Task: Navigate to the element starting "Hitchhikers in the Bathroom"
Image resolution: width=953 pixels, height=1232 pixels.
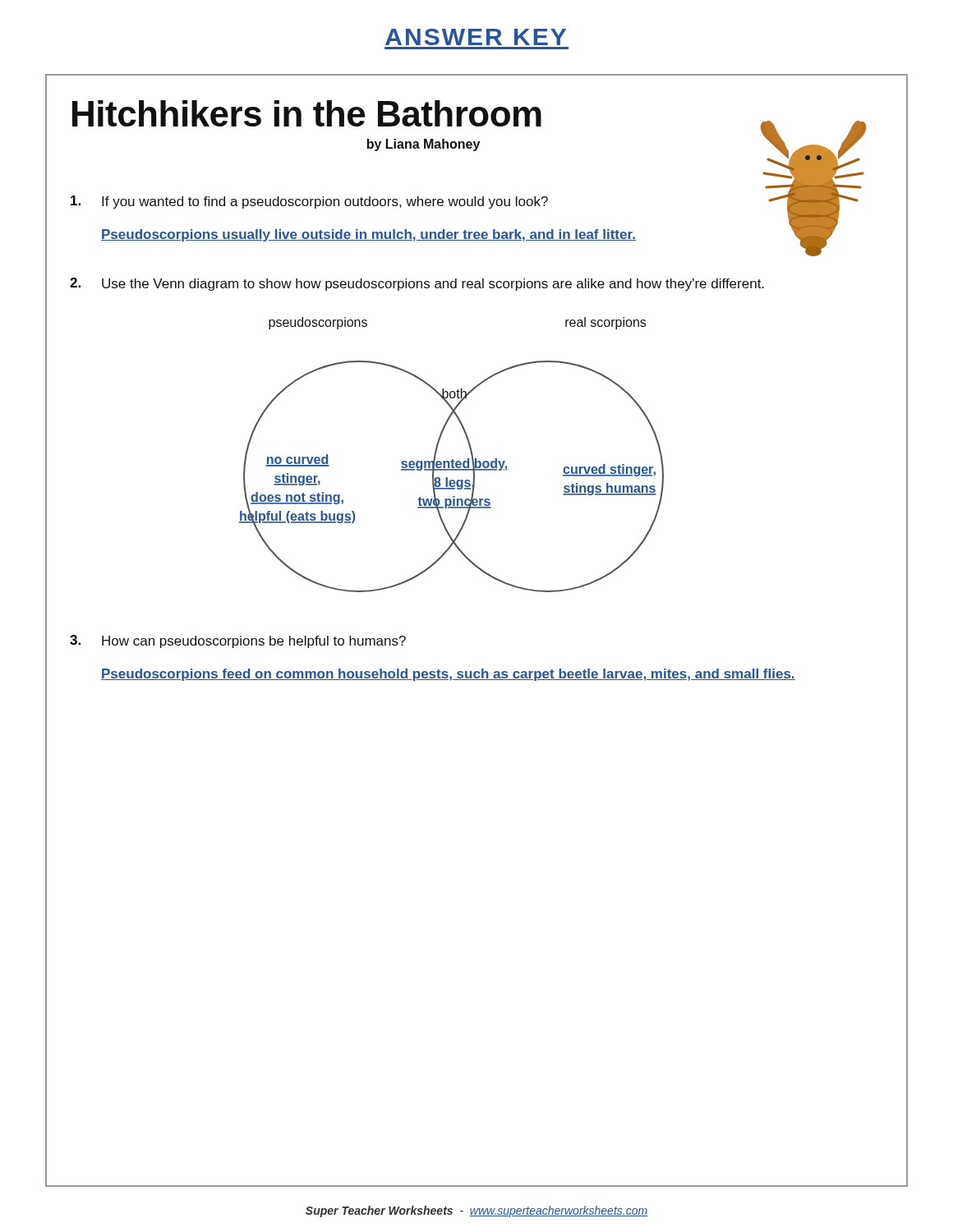Action: [x=306, y=114]
